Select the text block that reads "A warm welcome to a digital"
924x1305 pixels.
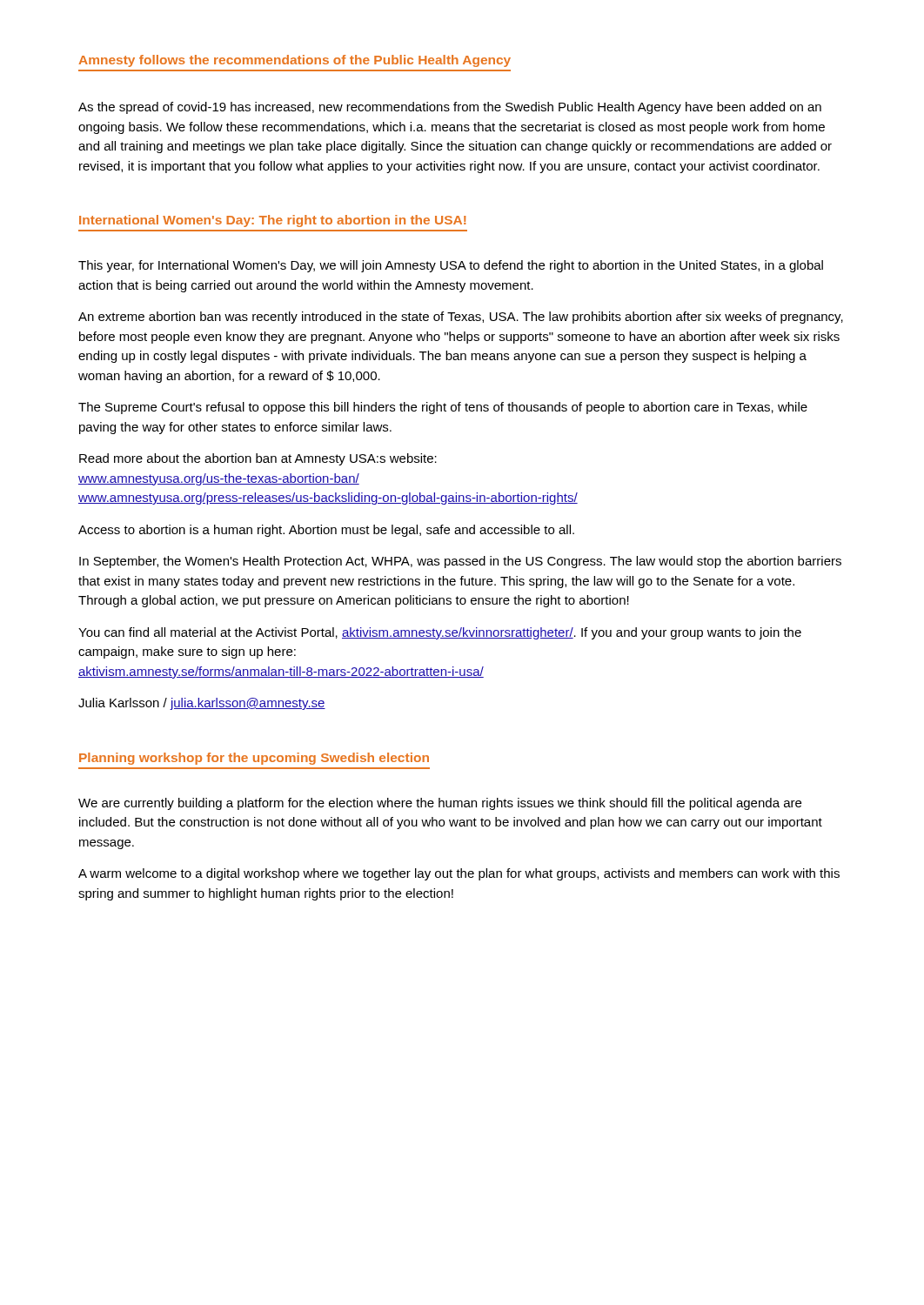459,883
